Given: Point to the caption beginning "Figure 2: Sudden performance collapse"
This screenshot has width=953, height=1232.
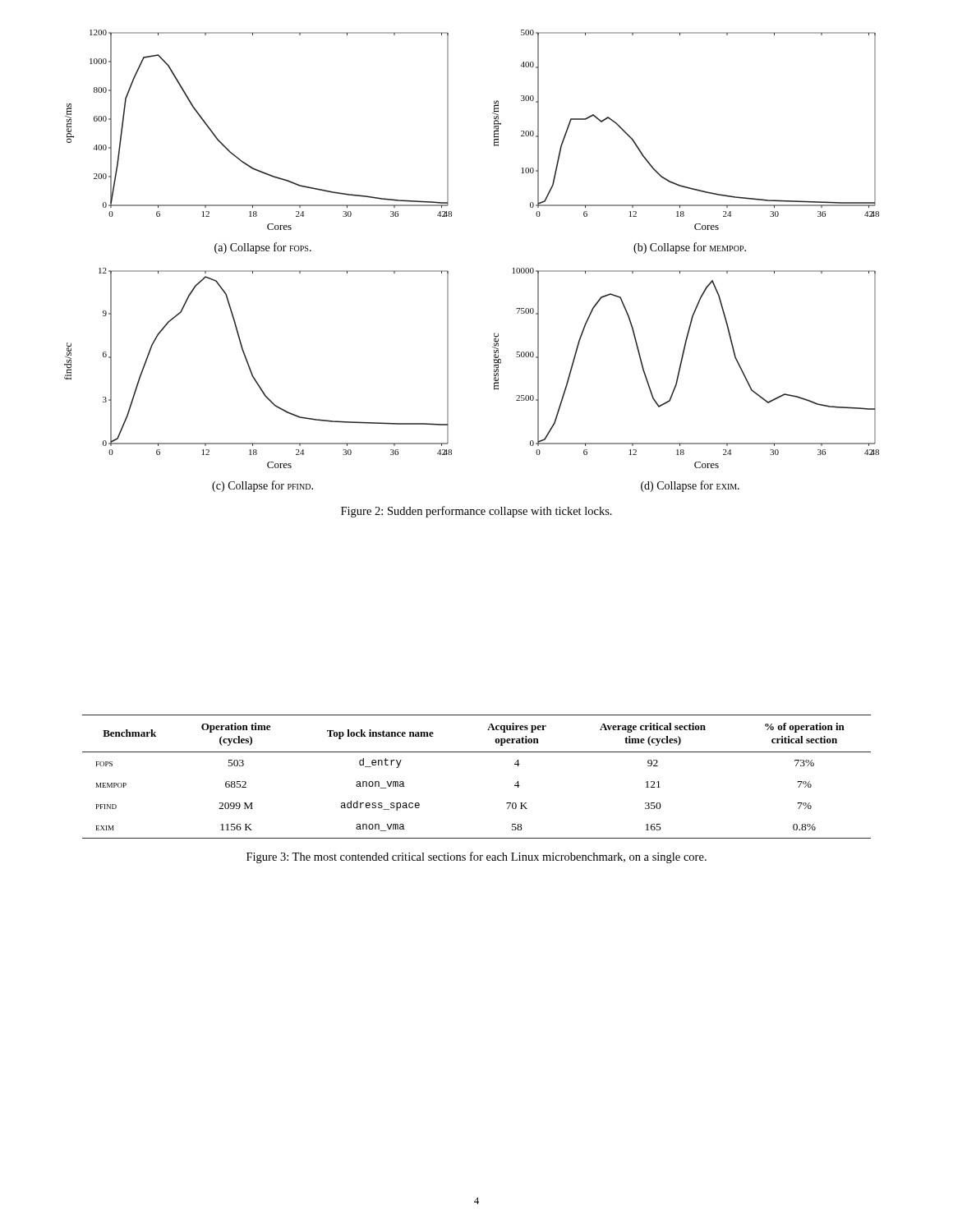Looking at the screenshot, I should 476,511.
